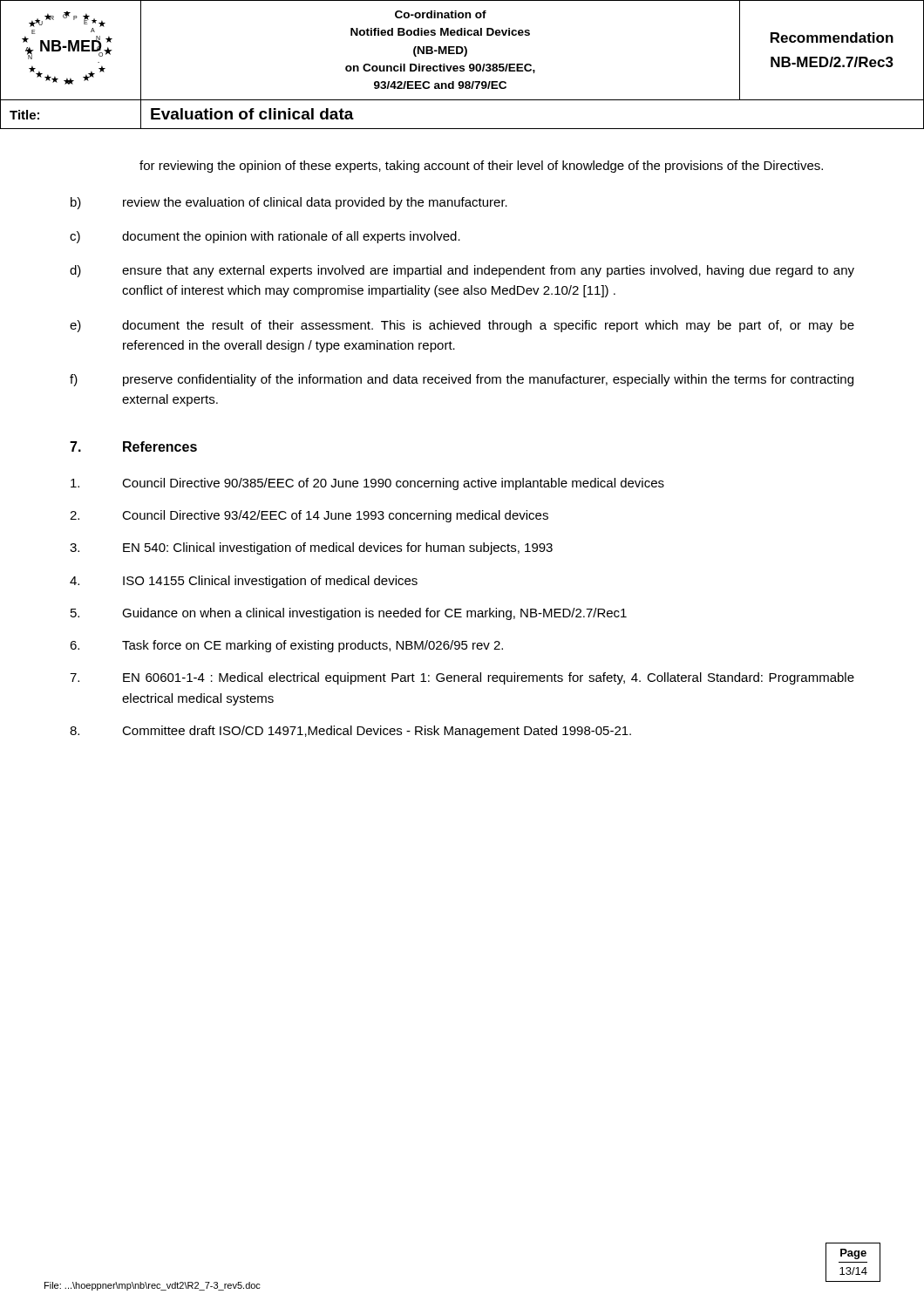
Task: Locate the text block that says "for reviewing the opinion of these experts, taking"
Action: click(x=482, y=165)
